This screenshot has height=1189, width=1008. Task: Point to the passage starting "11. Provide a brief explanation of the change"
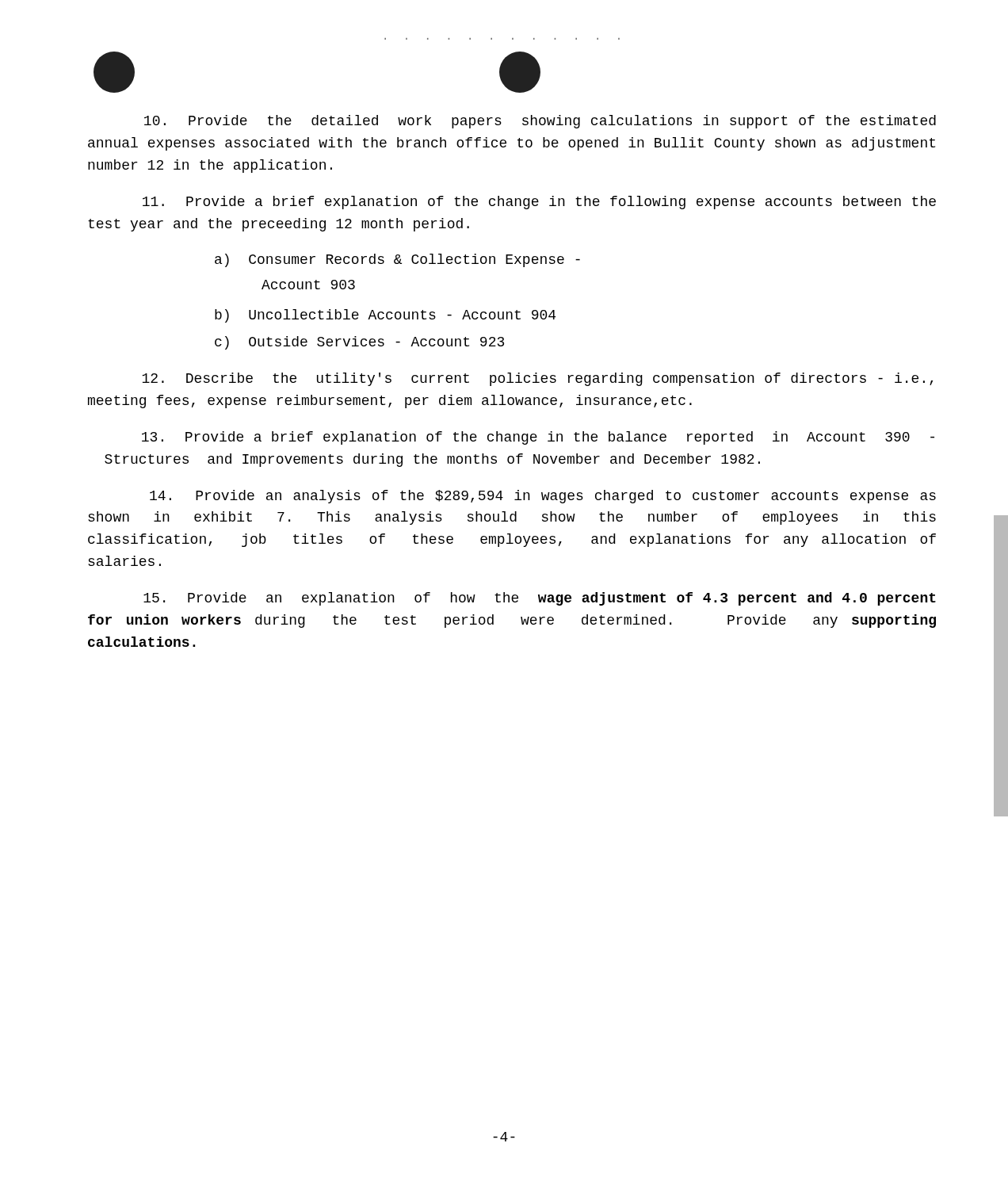[x=512, y=213]
